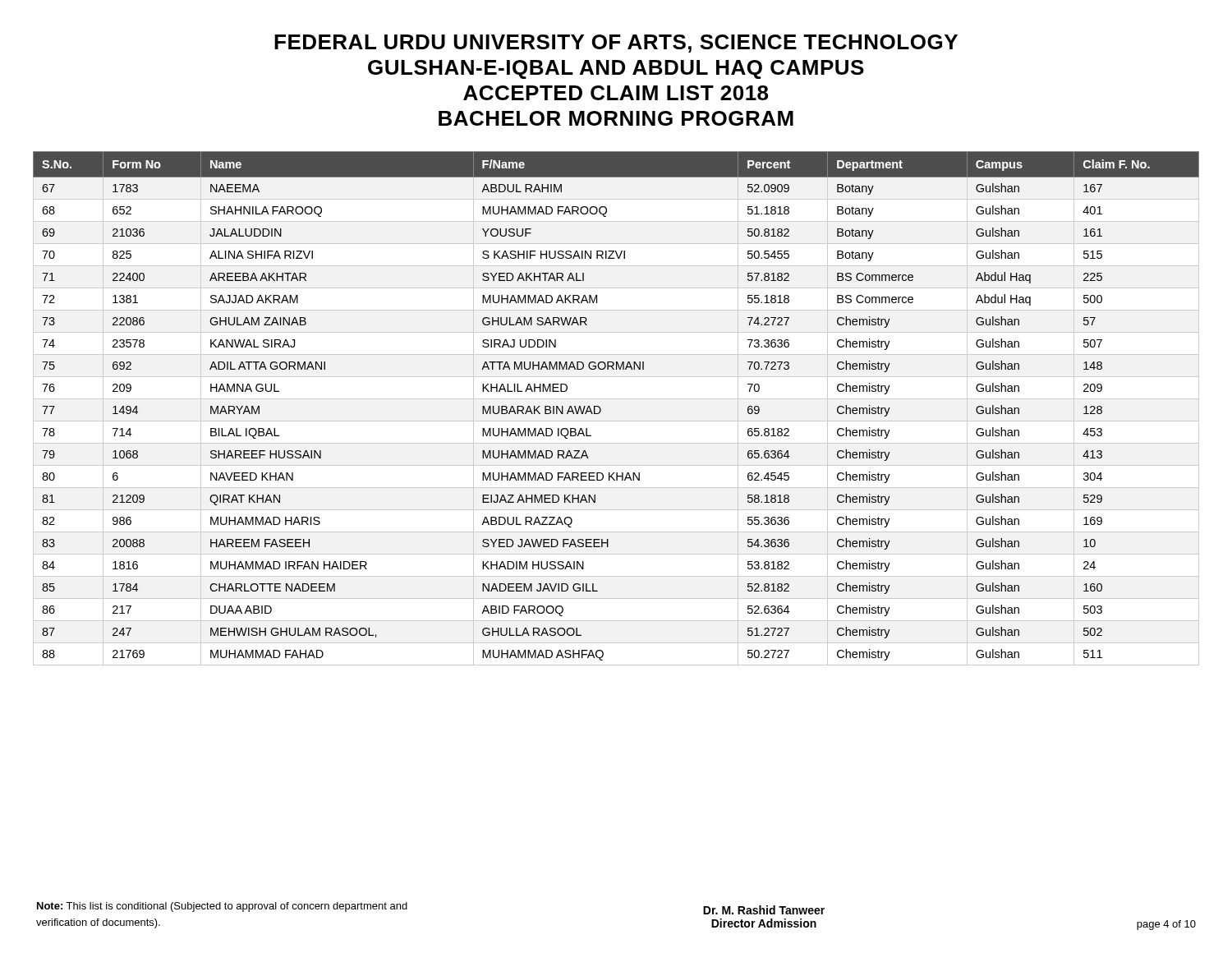Find the region starting "FEDERAL URDU UNIVERSITY OF"
The height and width of the screenshot is (953, 1232).
click(616, 80)
